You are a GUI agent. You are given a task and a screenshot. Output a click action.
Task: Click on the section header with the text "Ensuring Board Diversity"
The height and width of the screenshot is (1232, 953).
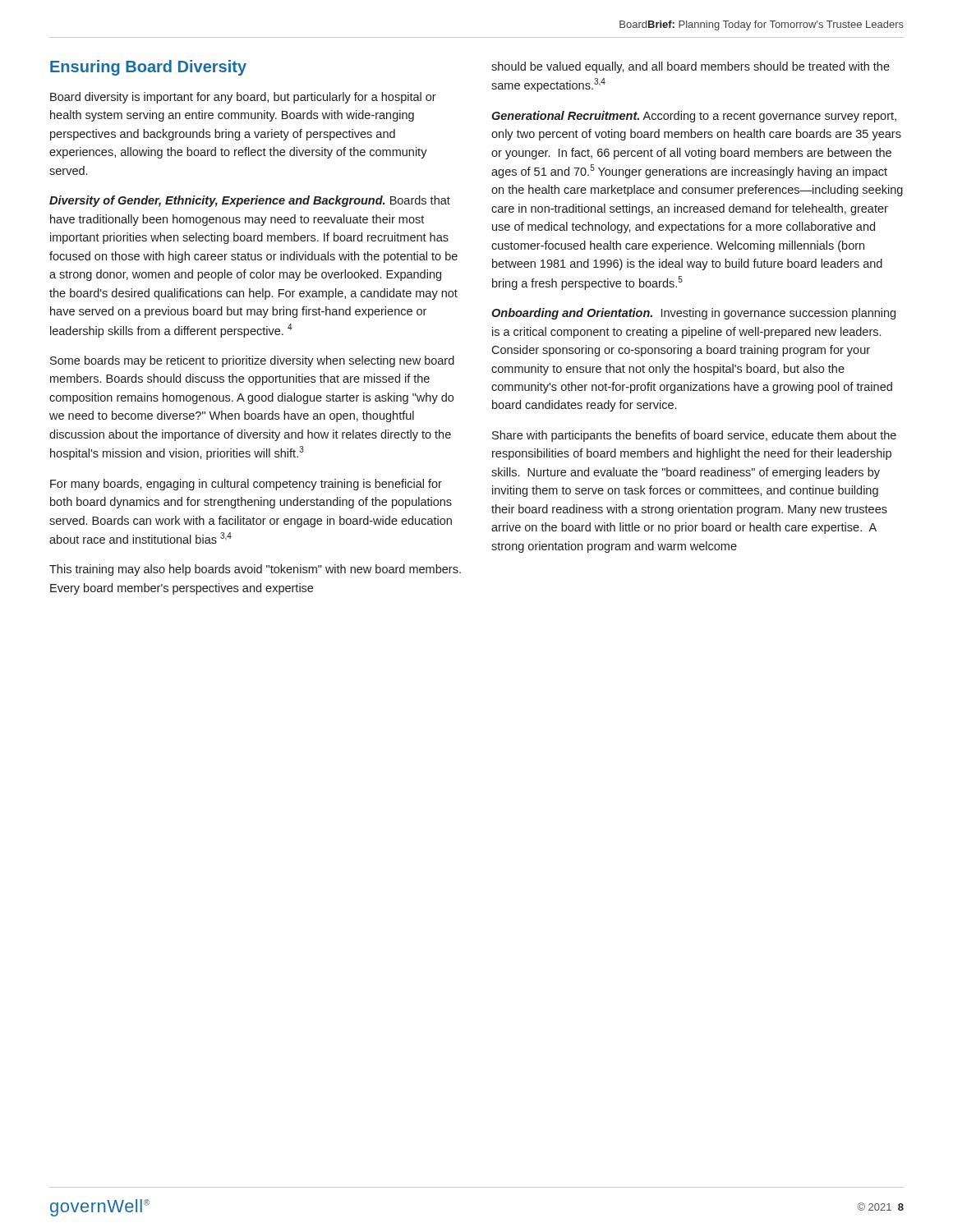click(x=255, y=67)
